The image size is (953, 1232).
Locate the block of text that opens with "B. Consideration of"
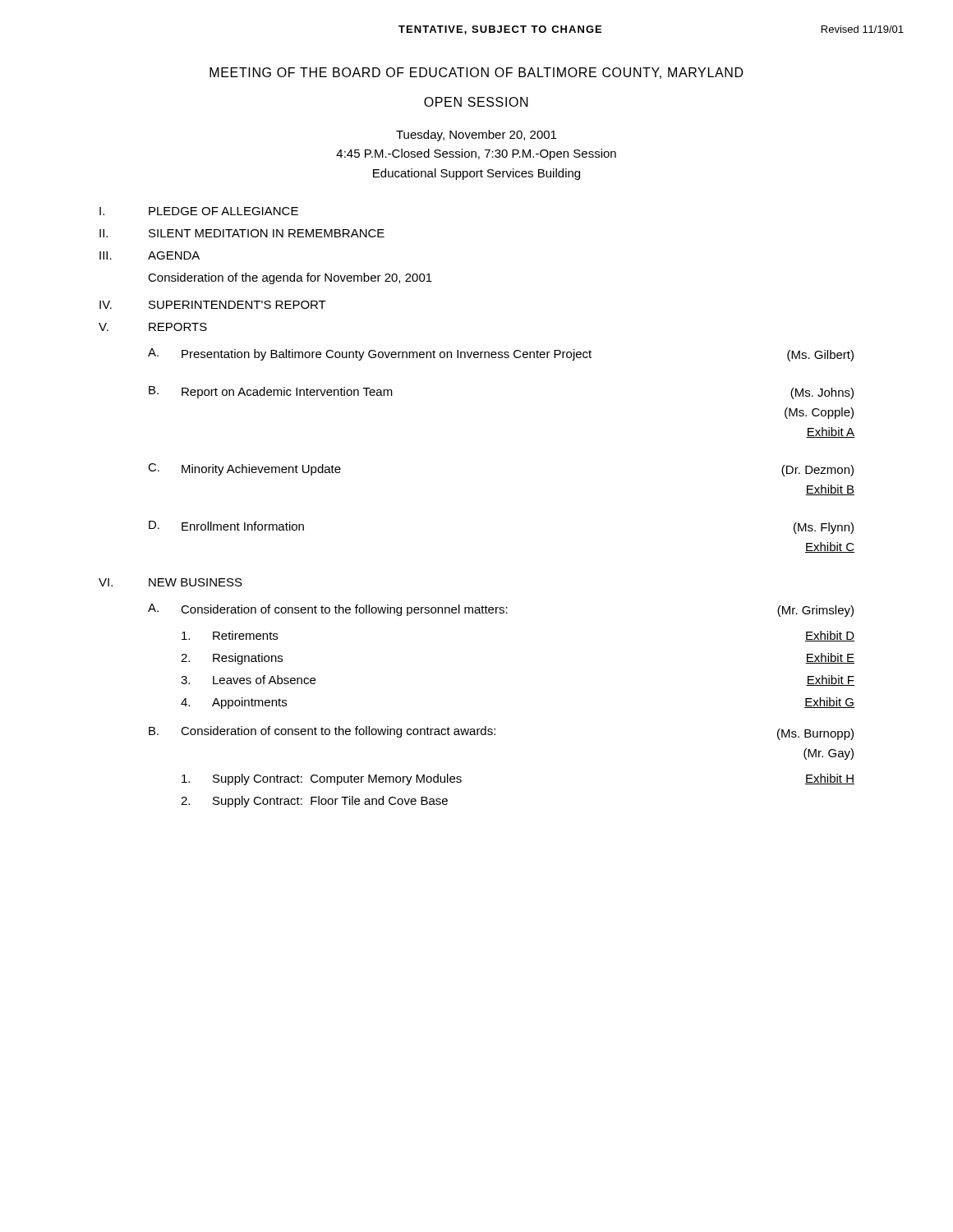point(501,743)
